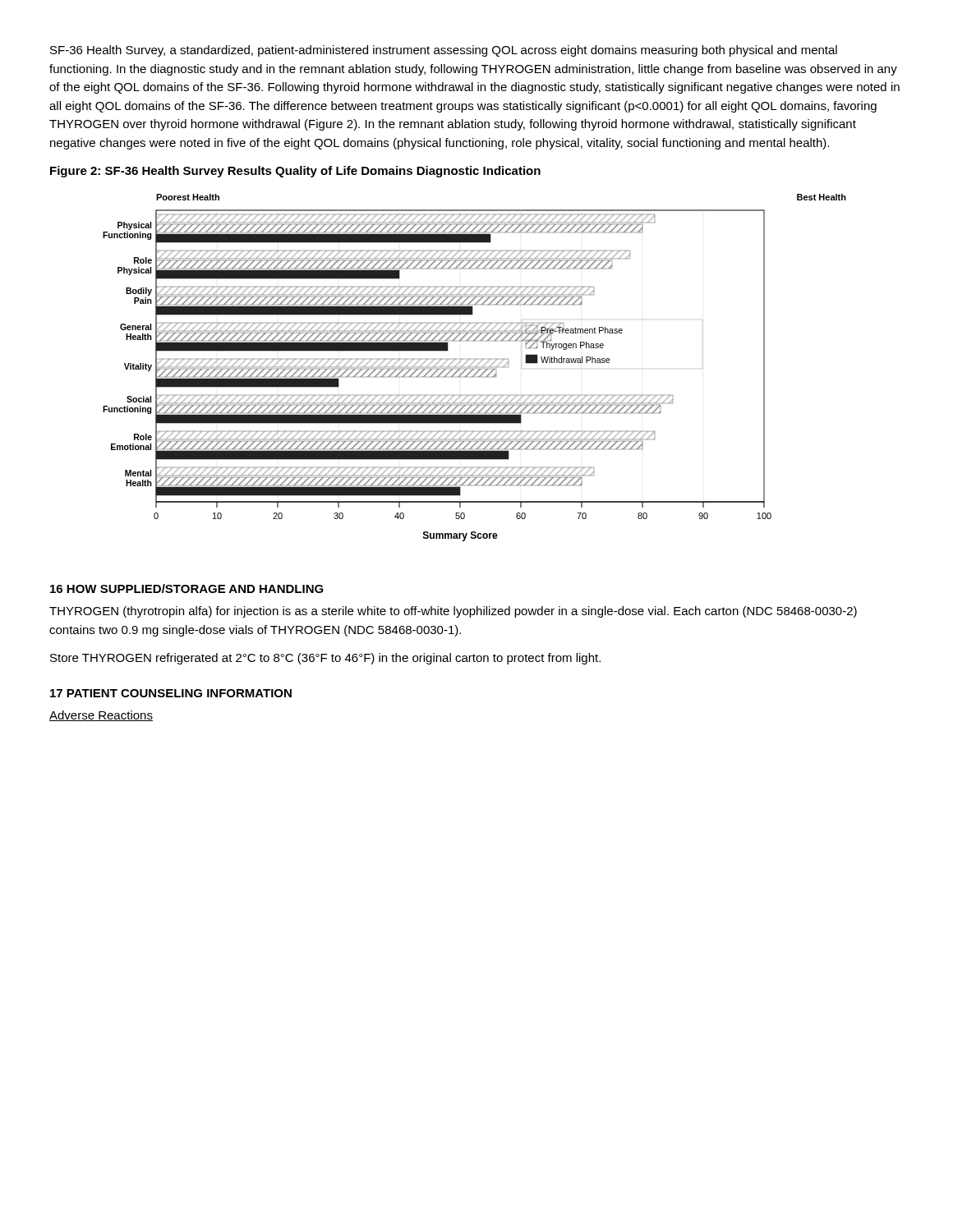The image size is (953, 1232).
Task: Locate the text starting "THYROGEN (thyrotropin alfa) for"
Action: point(453,620)
